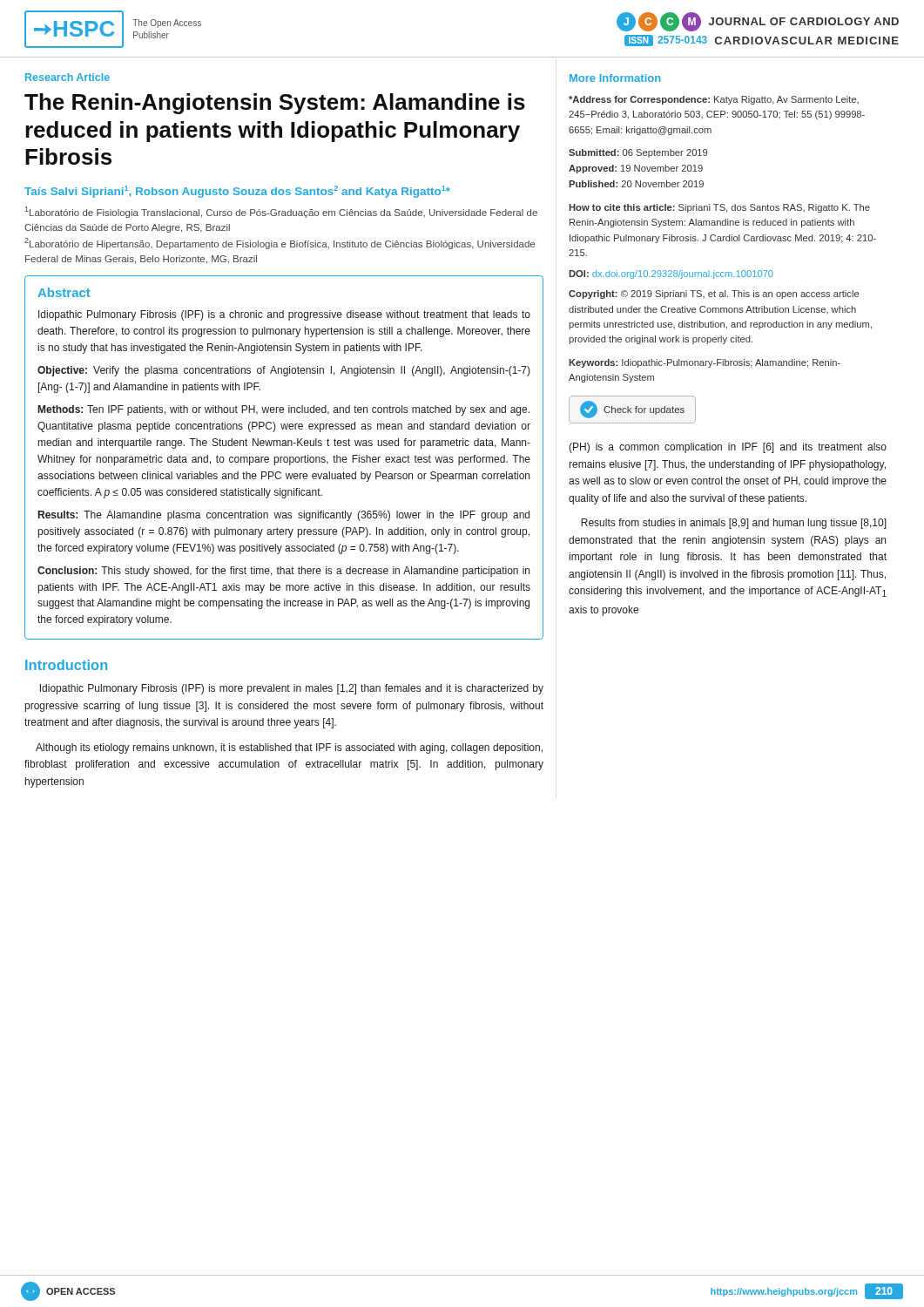The height and width of the screenshot is (1307, 924).
Task: Click the passage that begins "Taís Salvi Sipriani1, Robson Augusto Souza"
Action: click(x=237, y=190)
